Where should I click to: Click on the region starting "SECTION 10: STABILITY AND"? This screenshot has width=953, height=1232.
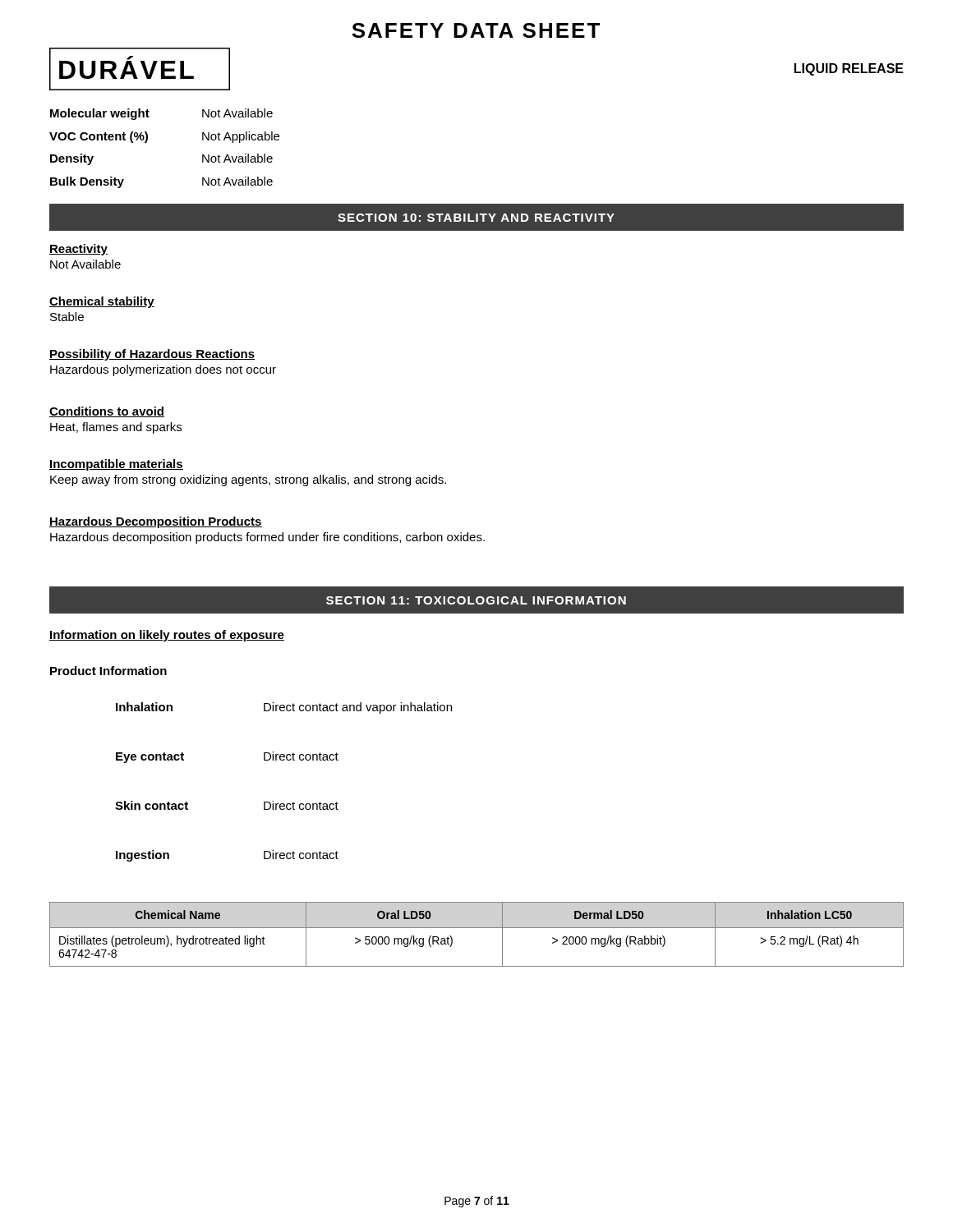pyautogui.click(x=476, y=217)
